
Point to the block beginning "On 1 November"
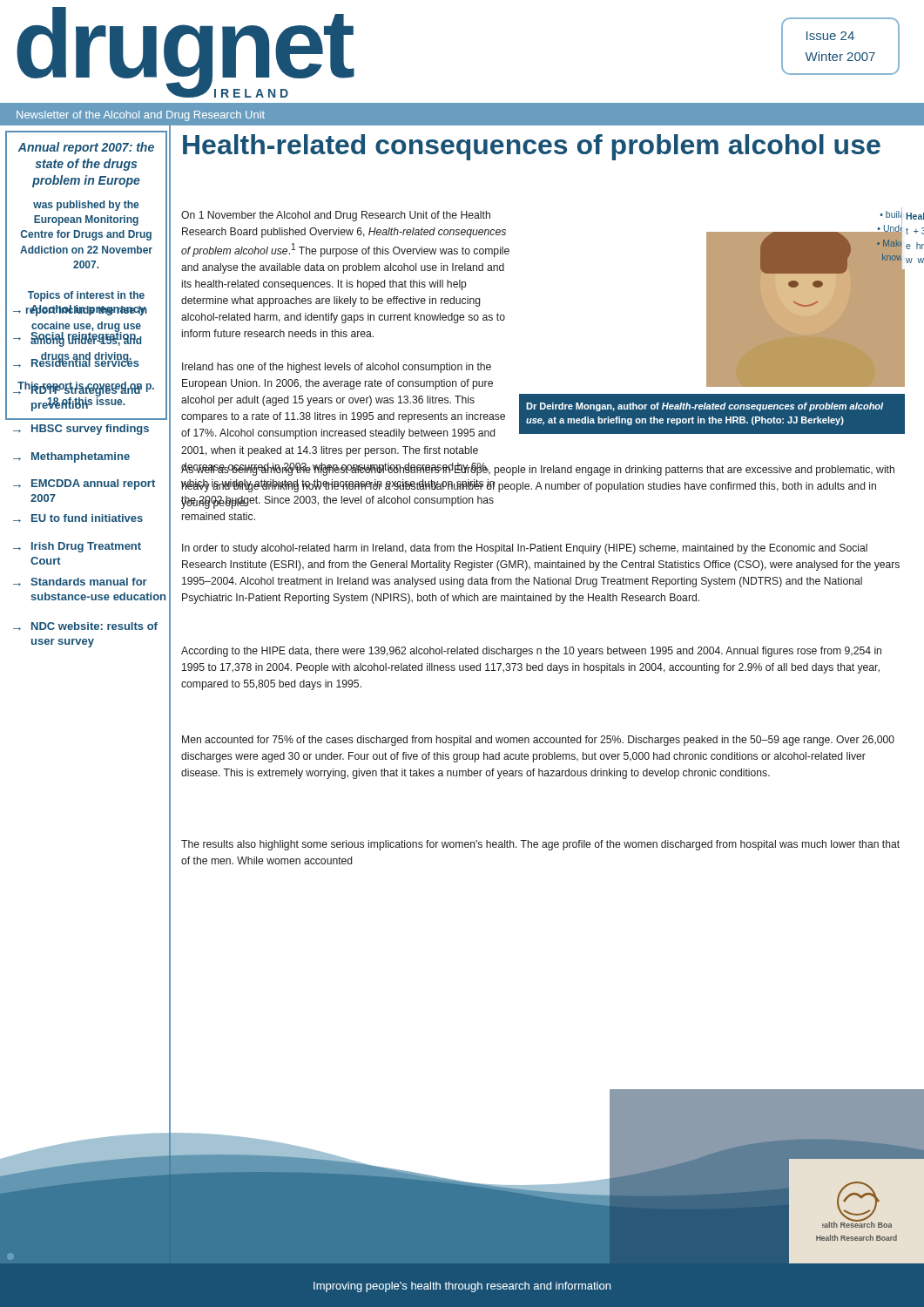(345, 366)
